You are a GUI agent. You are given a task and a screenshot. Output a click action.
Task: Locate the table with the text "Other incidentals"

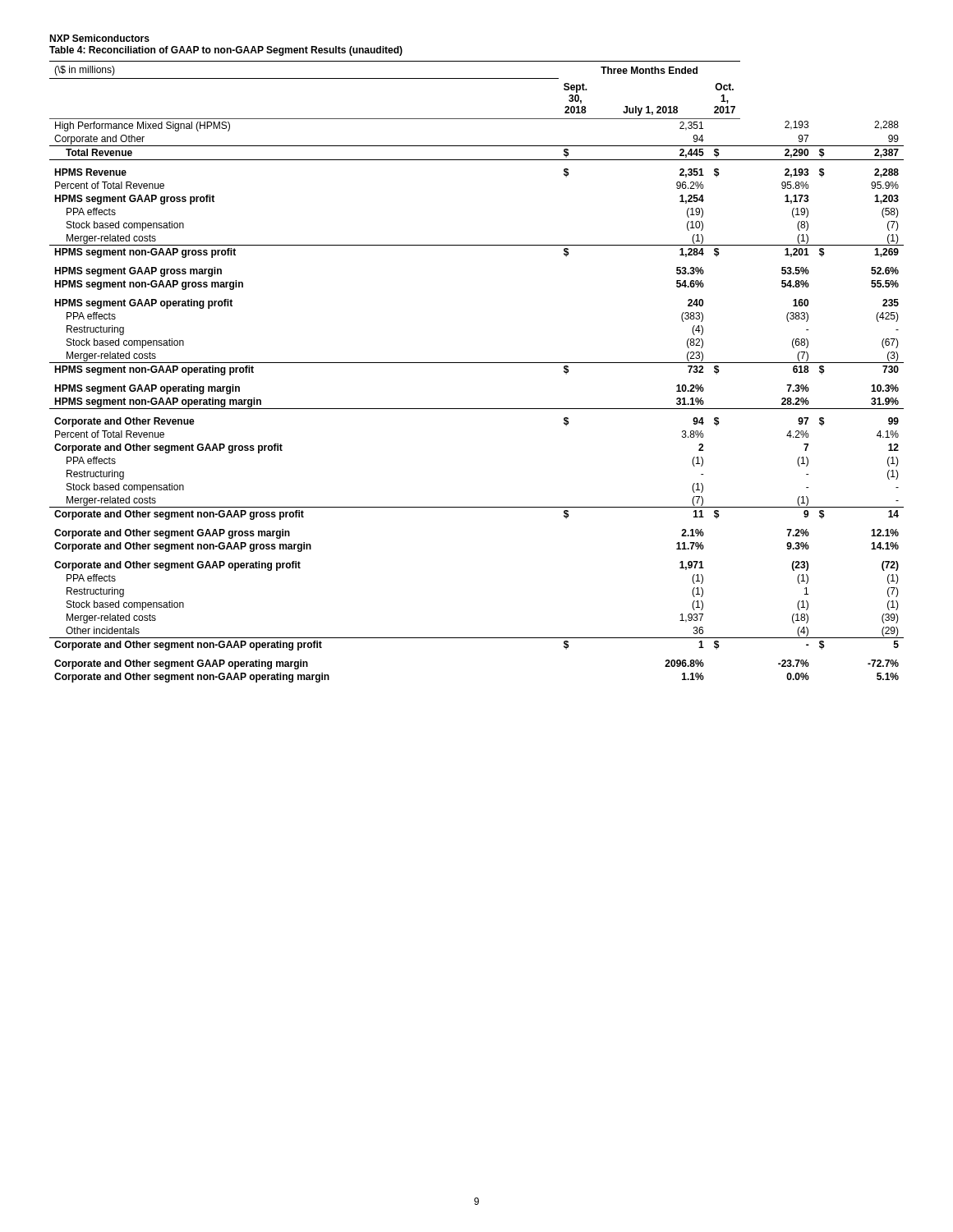[x=476, y=372]
